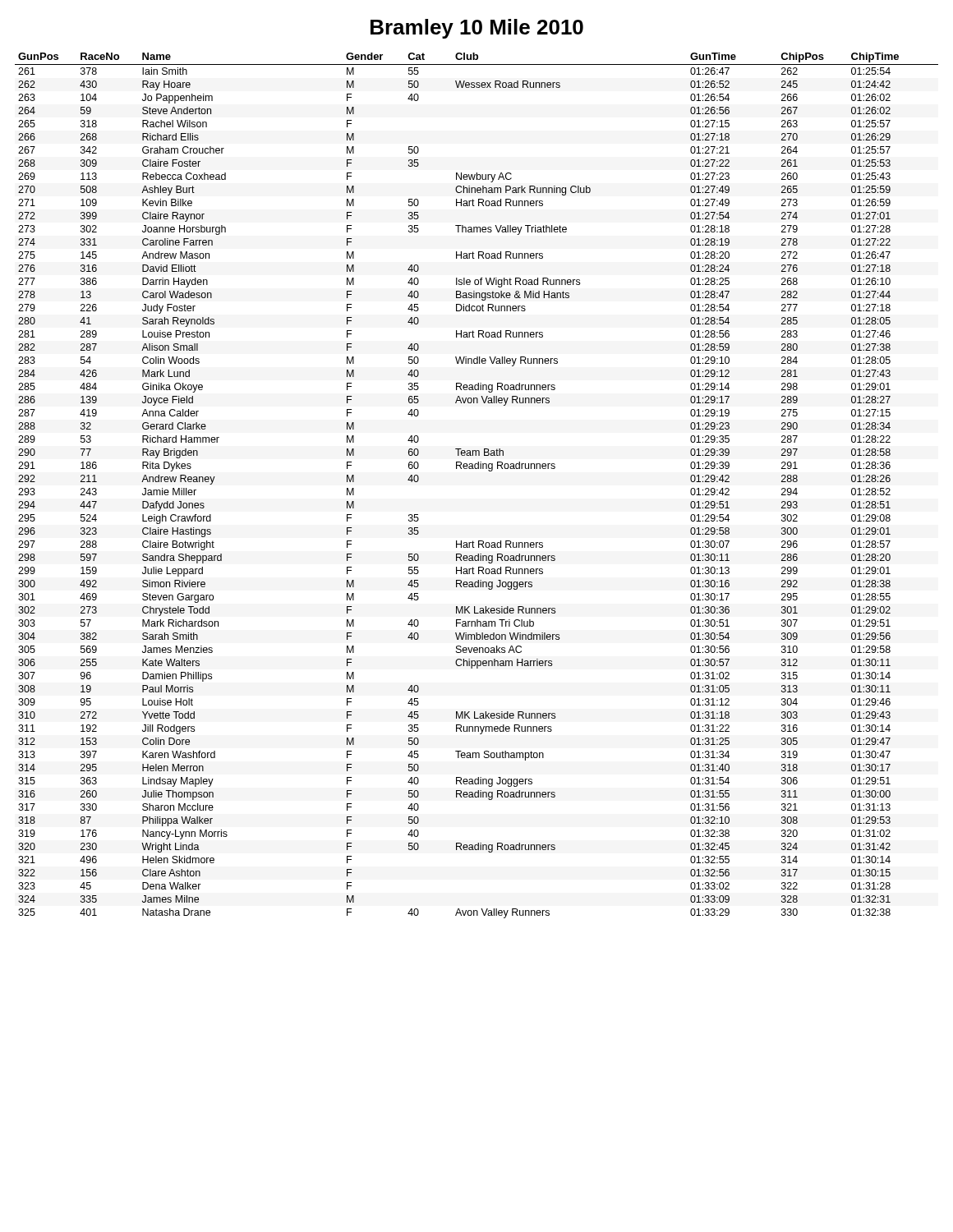Locate the table with the text "Hart Road Runners"

(476, 484)
